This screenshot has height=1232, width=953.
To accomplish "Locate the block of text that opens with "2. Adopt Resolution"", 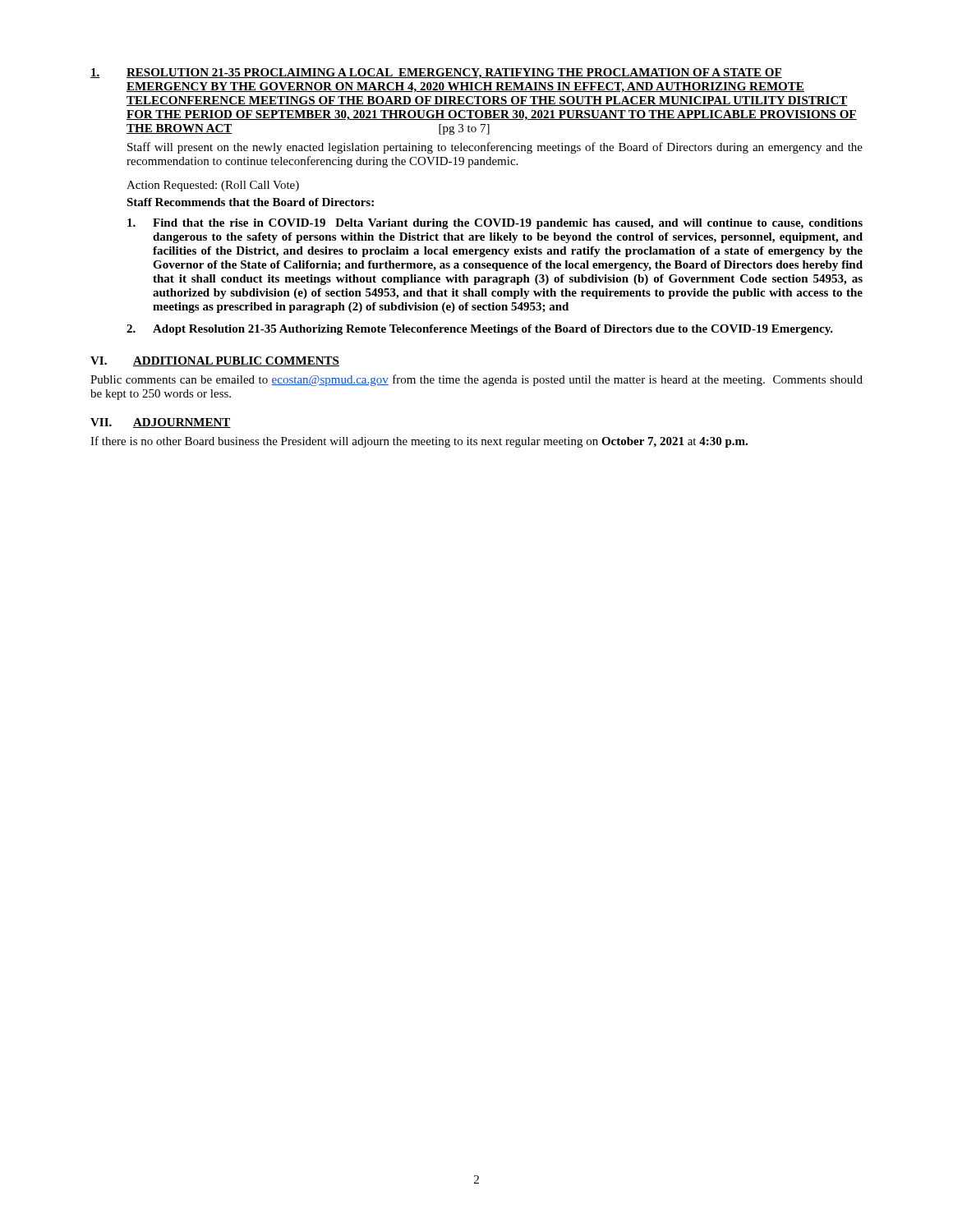I will [x=495, y=329].
